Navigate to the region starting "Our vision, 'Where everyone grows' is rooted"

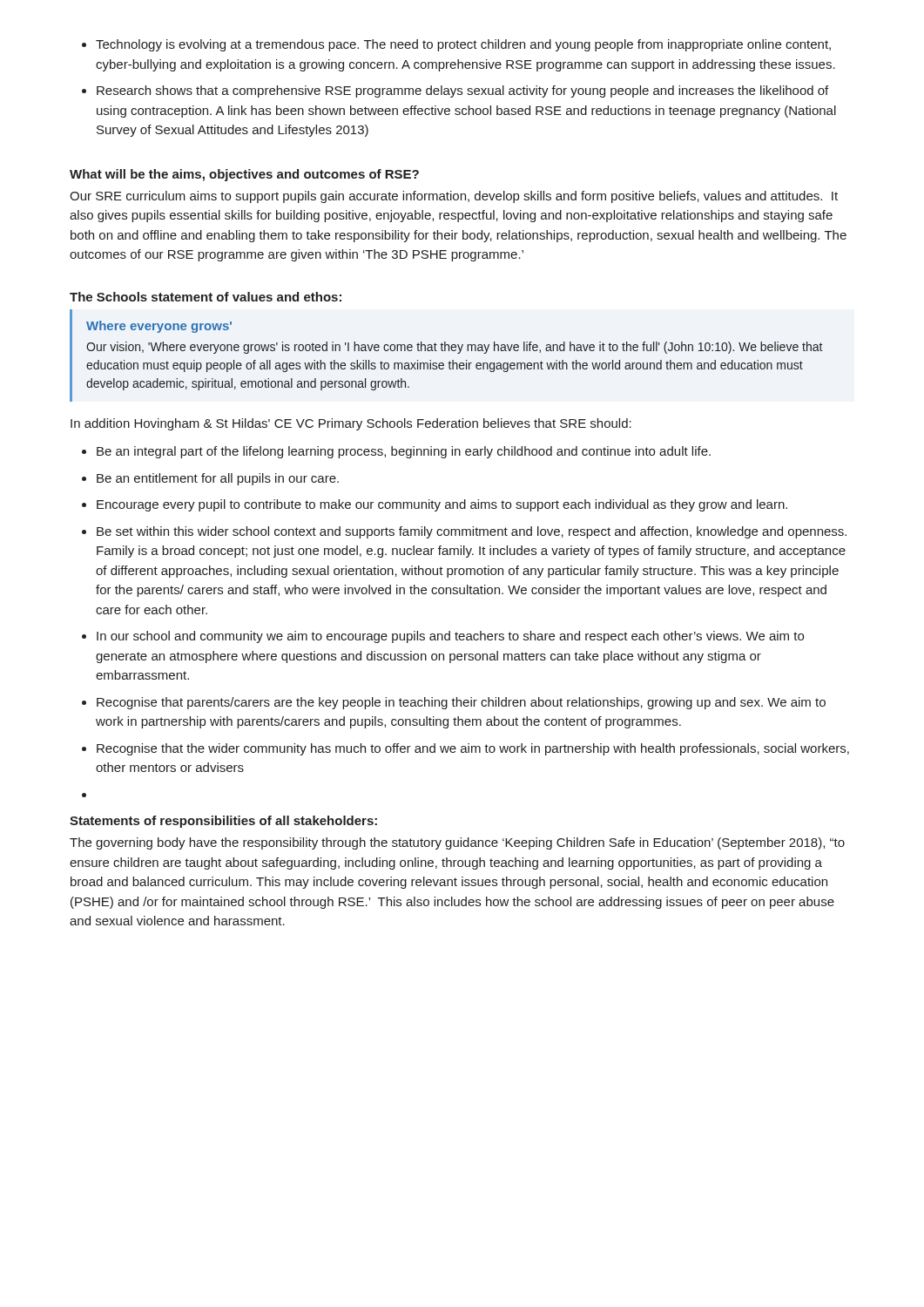tap(454, 365)
